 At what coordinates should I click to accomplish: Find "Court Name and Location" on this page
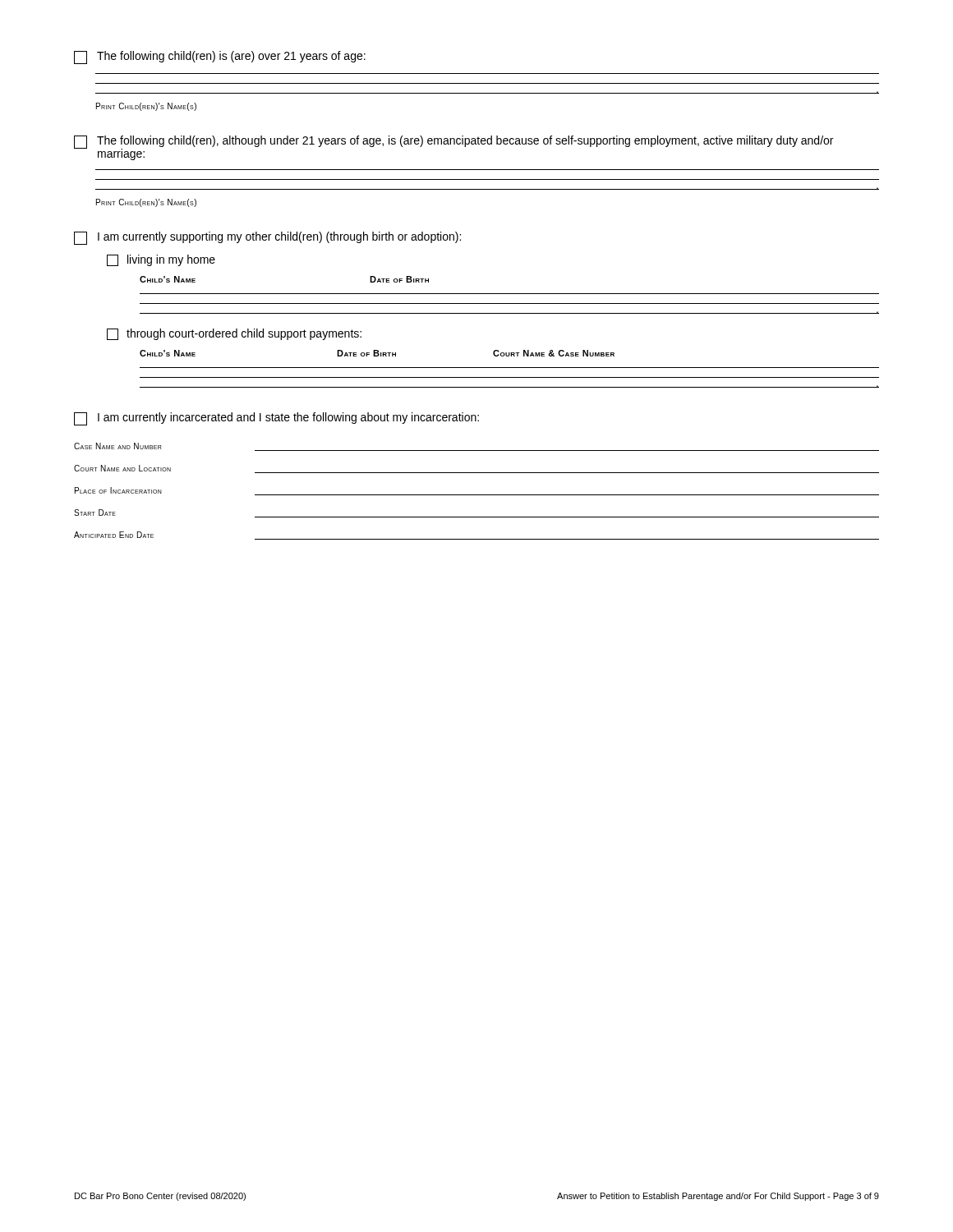pos(476,466)
